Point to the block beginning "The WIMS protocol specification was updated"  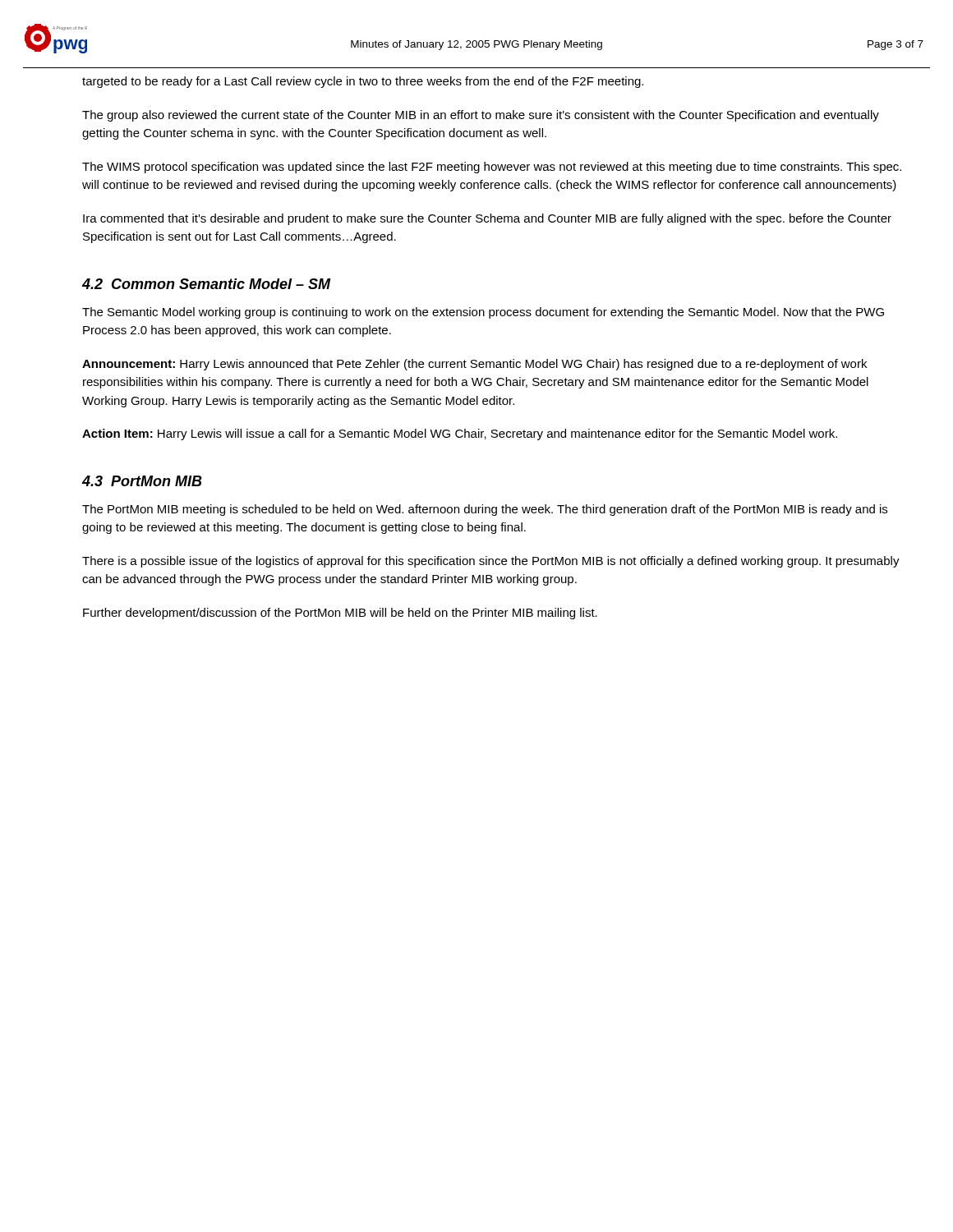coord(492,175)
